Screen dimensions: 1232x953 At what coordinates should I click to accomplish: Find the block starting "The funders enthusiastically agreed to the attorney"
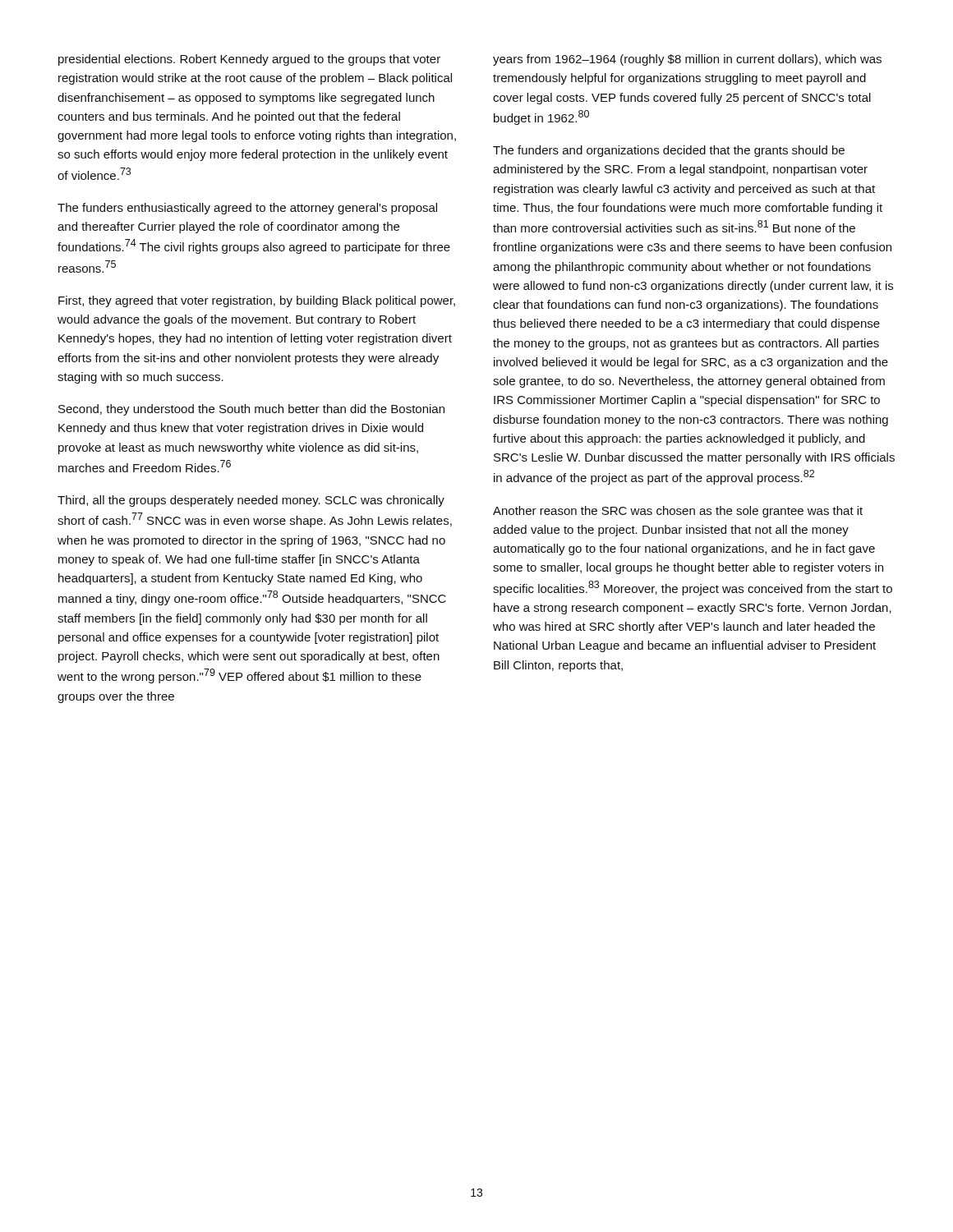tap(259, 238)
